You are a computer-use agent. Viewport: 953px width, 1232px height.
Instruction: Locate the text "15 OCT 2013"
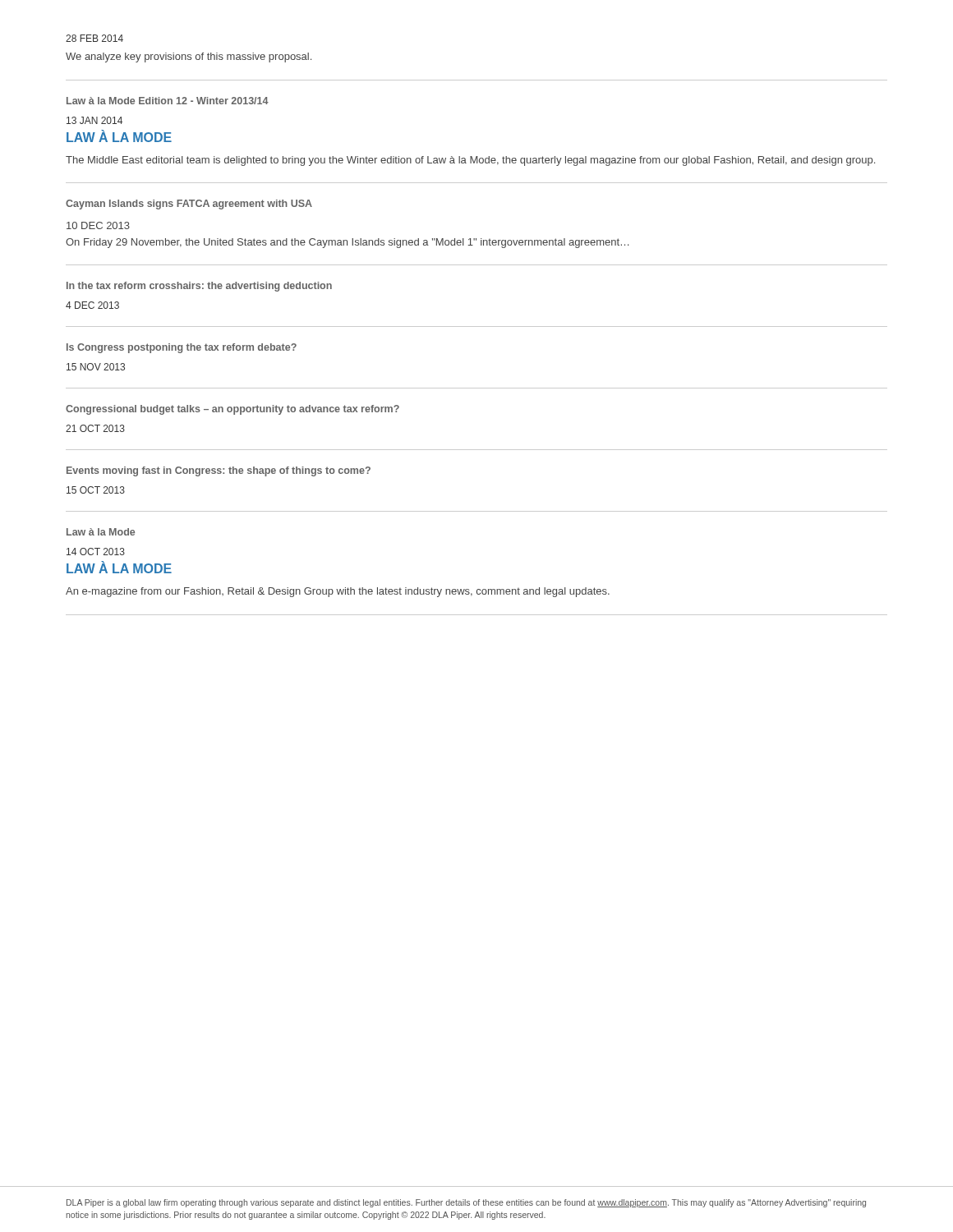[95, 490]
